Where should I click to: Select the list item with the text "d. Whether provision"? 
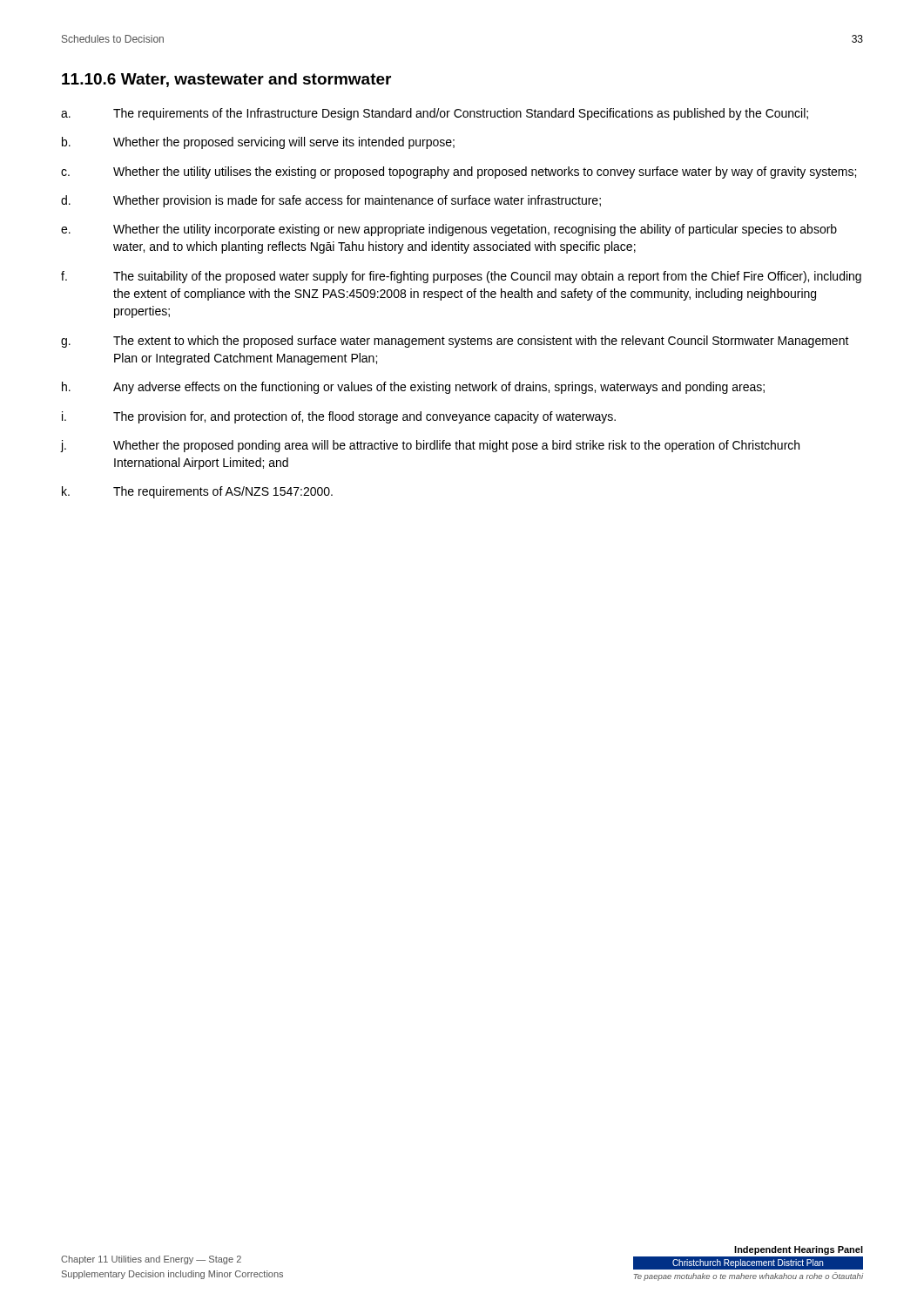tap(462, 200)
